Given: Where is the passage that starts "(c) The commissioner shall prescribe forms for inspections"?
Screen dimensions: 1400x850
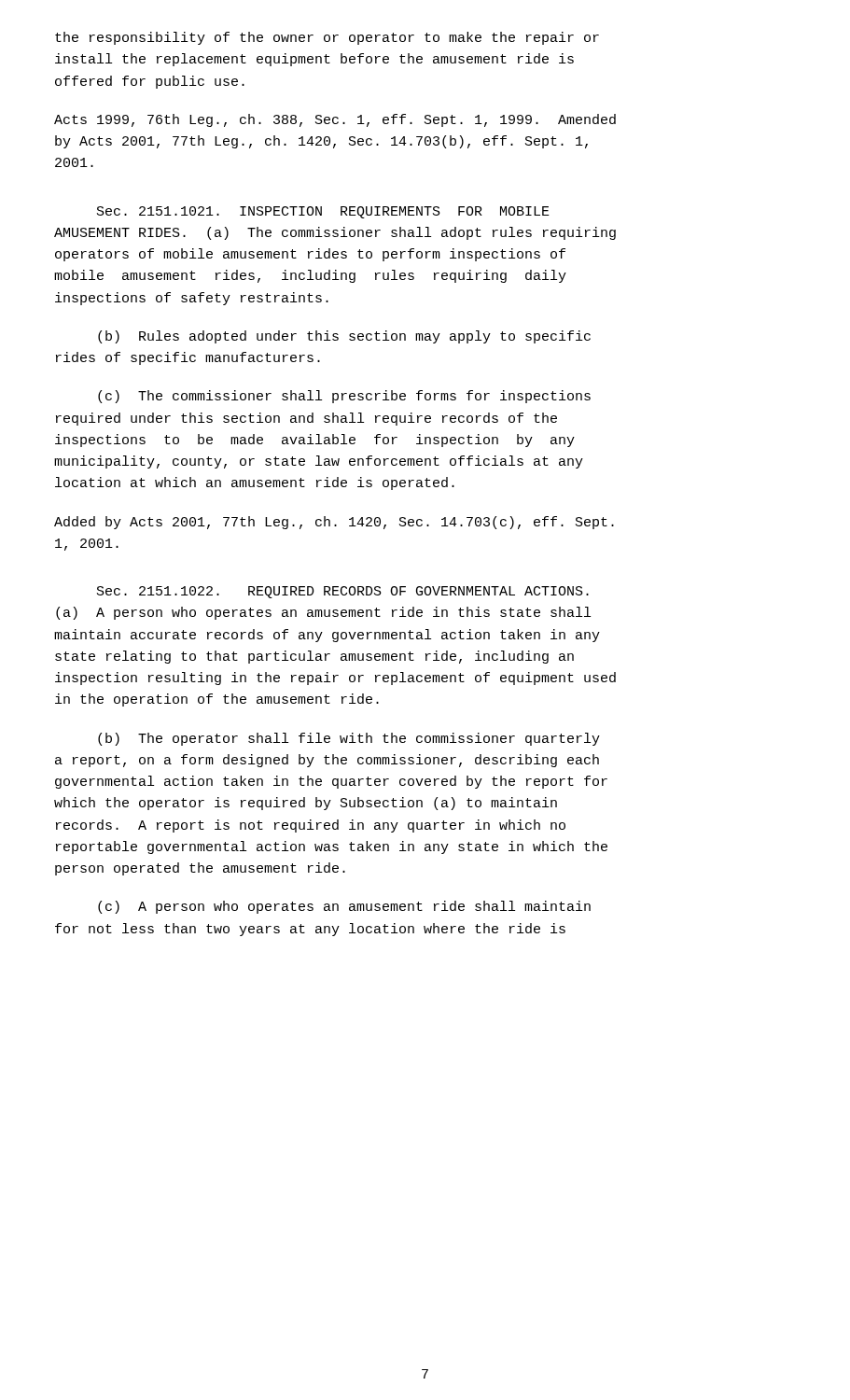Looking at the screenshot, I should click(323, 441).
